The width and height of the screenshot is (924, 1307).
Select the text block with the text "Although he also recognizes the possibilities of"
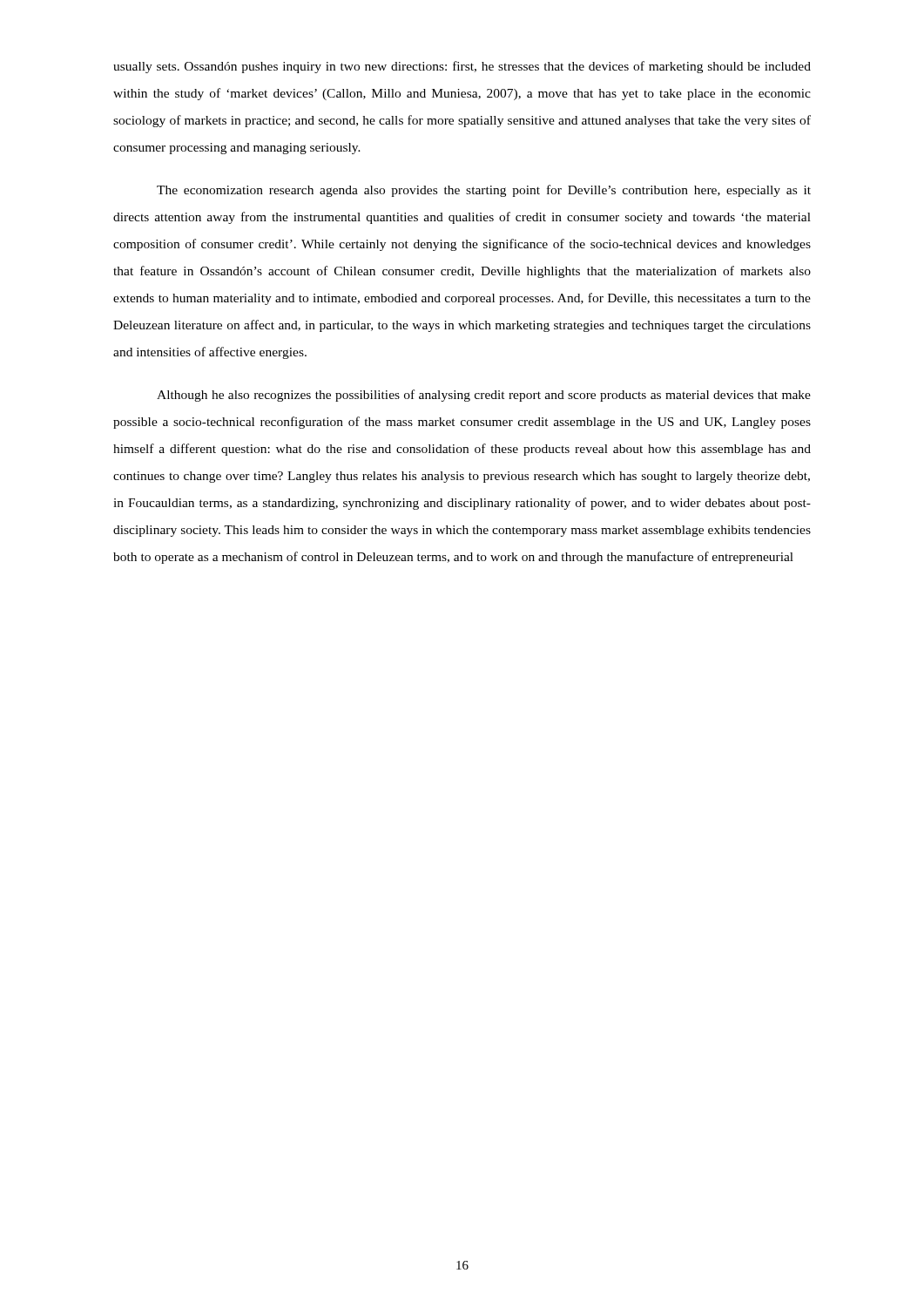tap(462, 475)
